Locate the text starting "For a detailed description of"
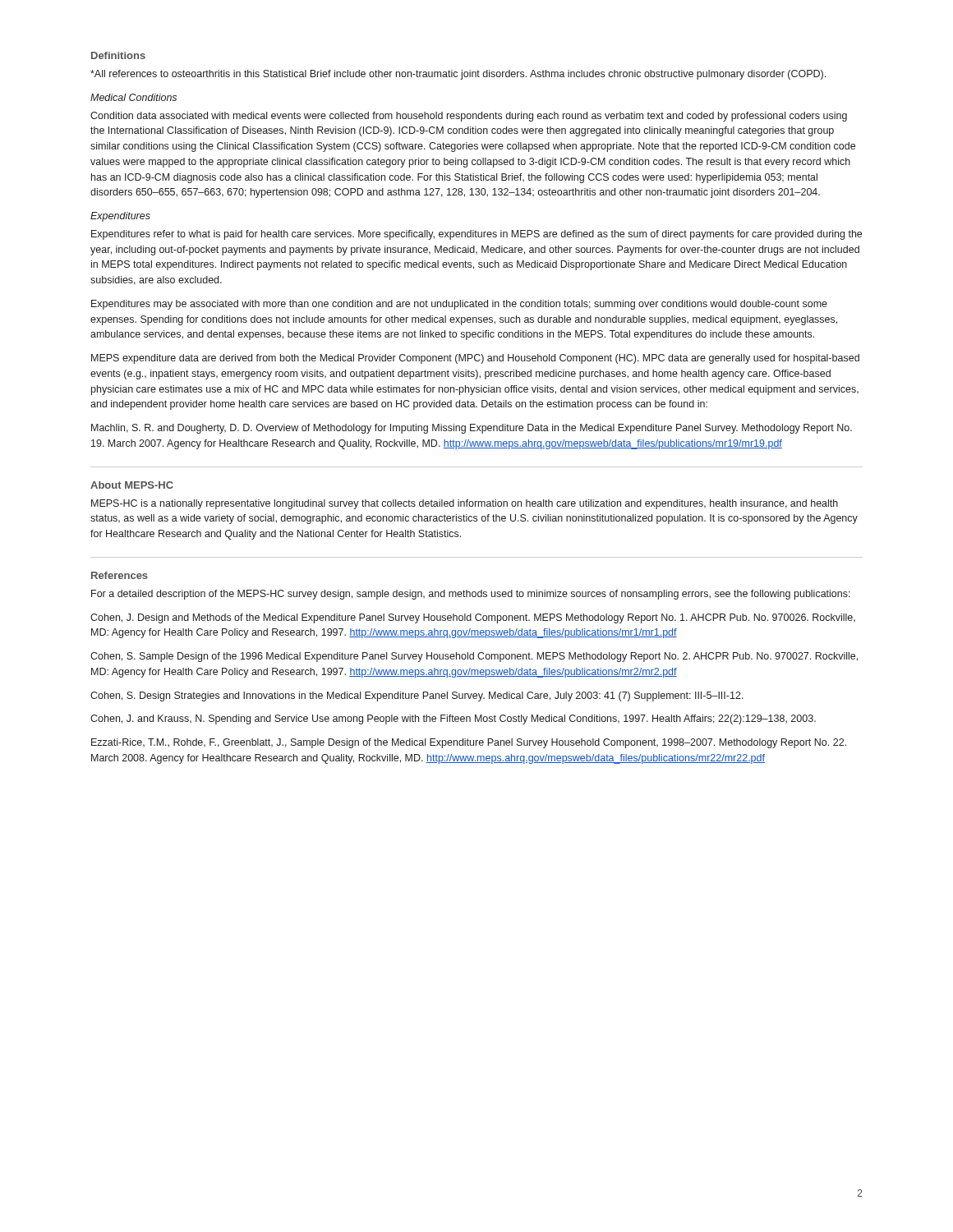The image size is (953, 1232). point(471,594)
